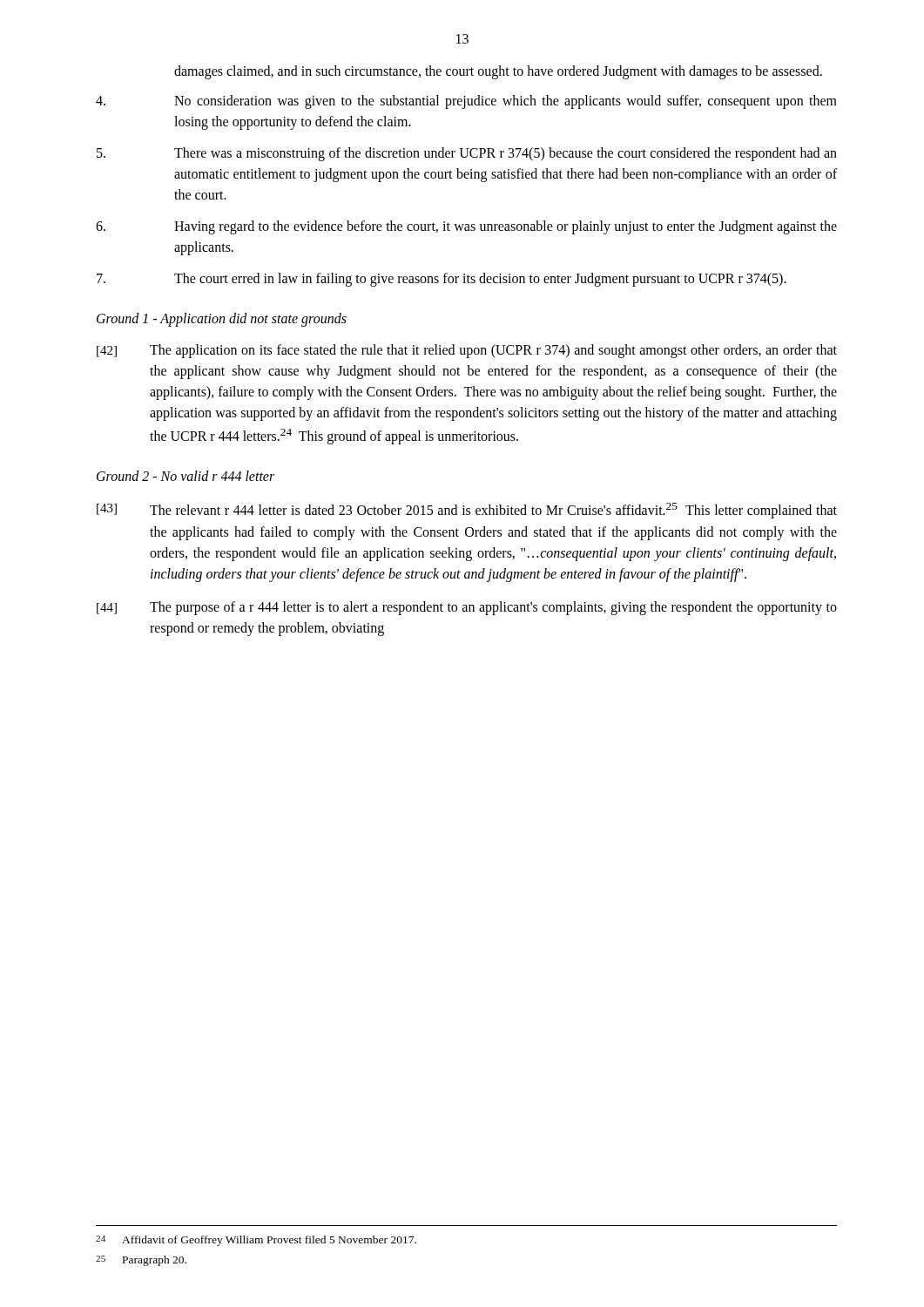Click on the section header that reads "Ground 2 - No valid r 444 letter"
Image resolution: width=924 pixels, height=1307 pixels.
click(185, 476)
